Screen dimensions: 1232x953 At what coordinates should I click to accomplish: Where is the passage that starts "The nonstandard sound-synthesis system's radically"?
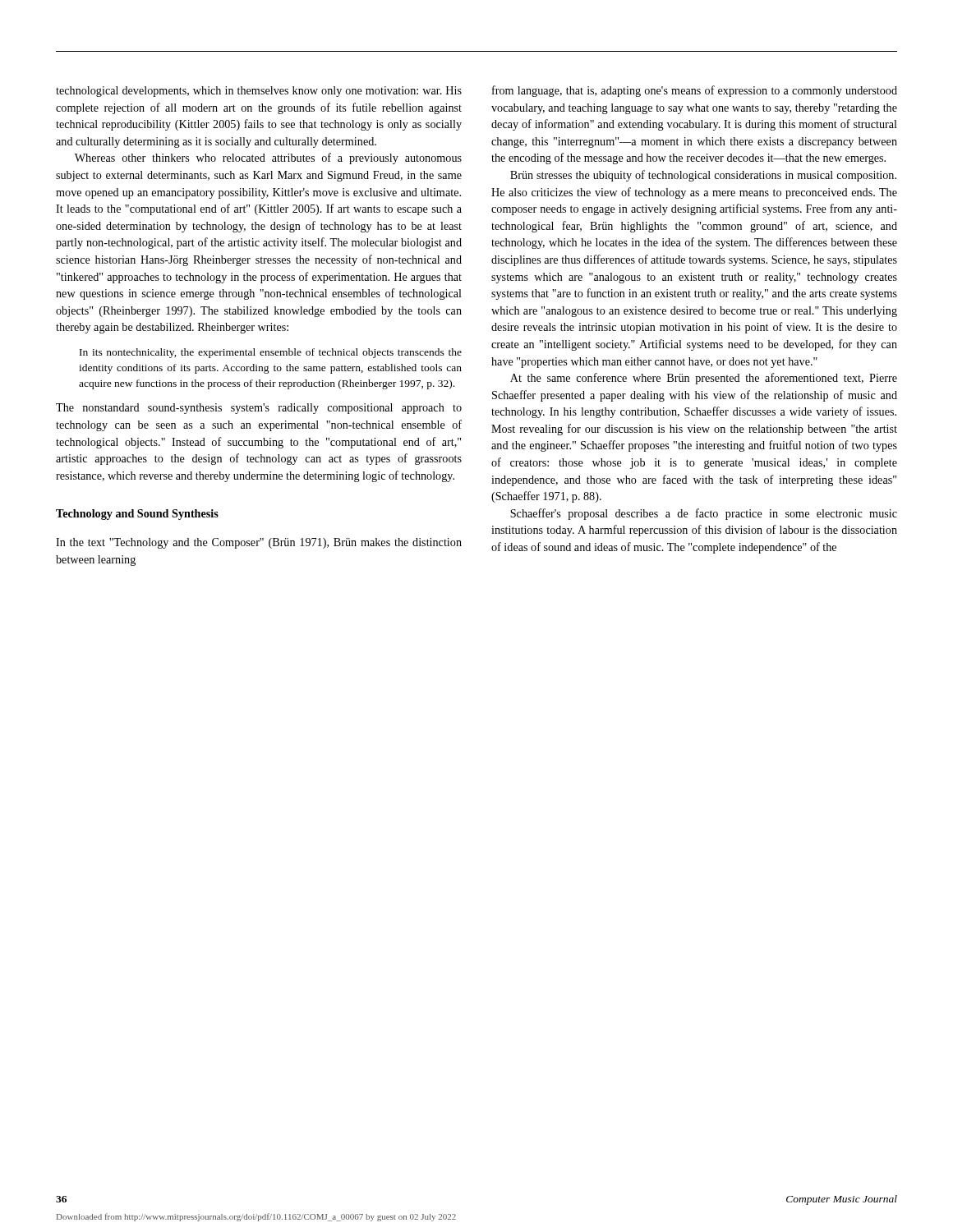click(x=259, y=442)
